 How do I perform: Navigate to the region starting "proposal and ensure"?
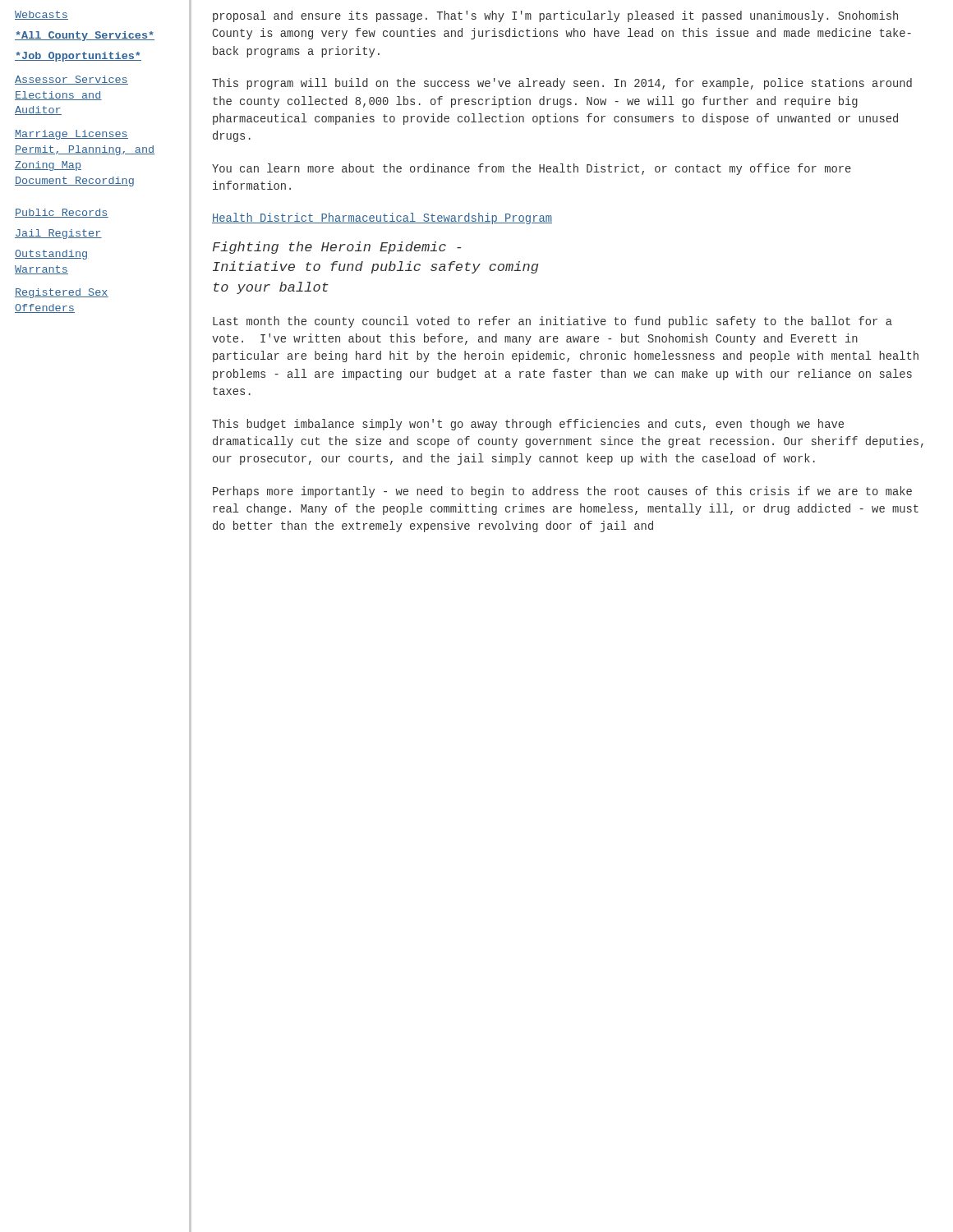(x=562, y=34)
